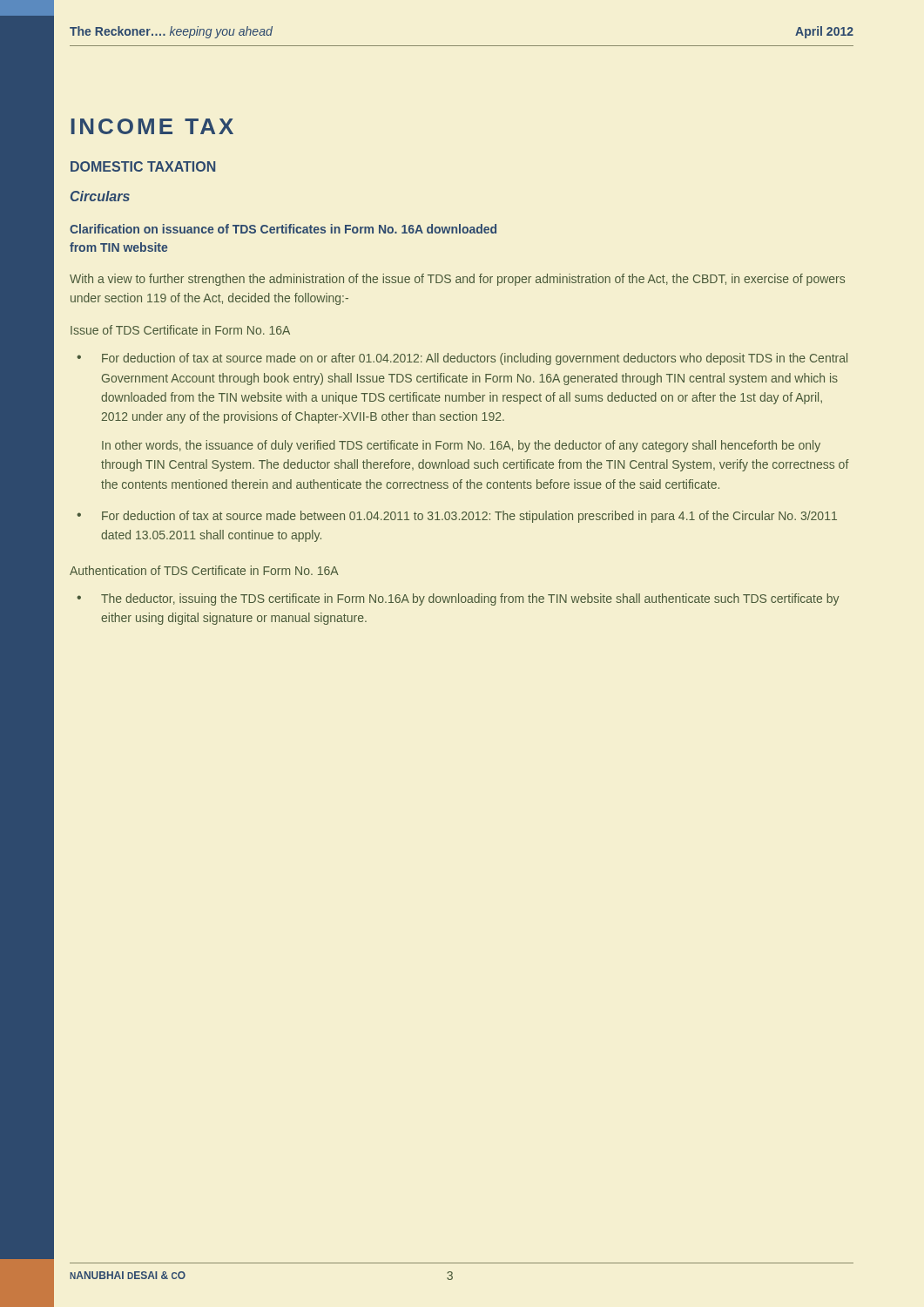Find the block on this page that starts "• The deductor, issuing"
924x1307 pixels.
click(x=462, y=609)
